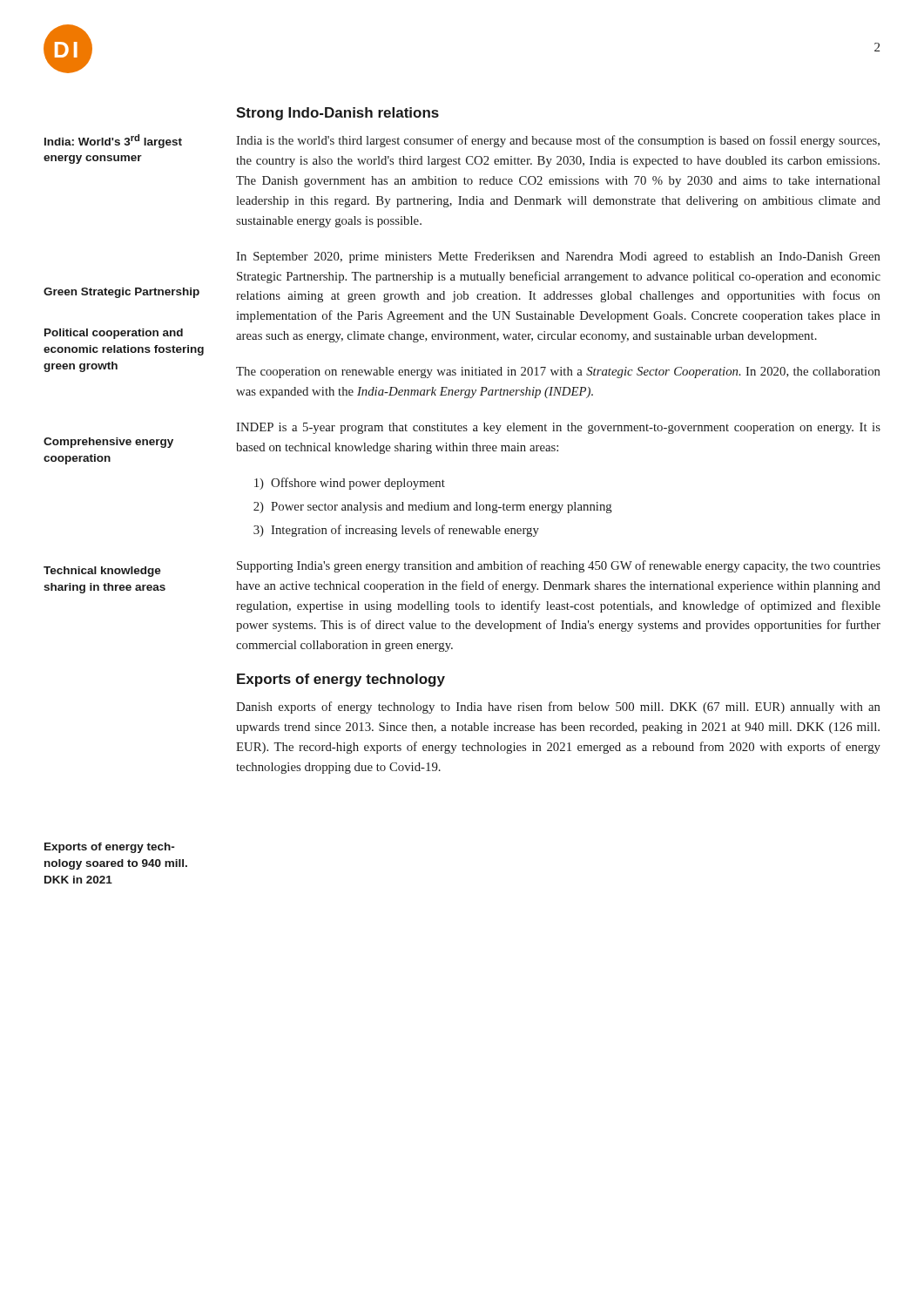Viewport: 924px width, 1307px height.
Task: Select the element starting "Green Strategic Partner­ship"
Action: pyautogui.click(x=124, y=293)
